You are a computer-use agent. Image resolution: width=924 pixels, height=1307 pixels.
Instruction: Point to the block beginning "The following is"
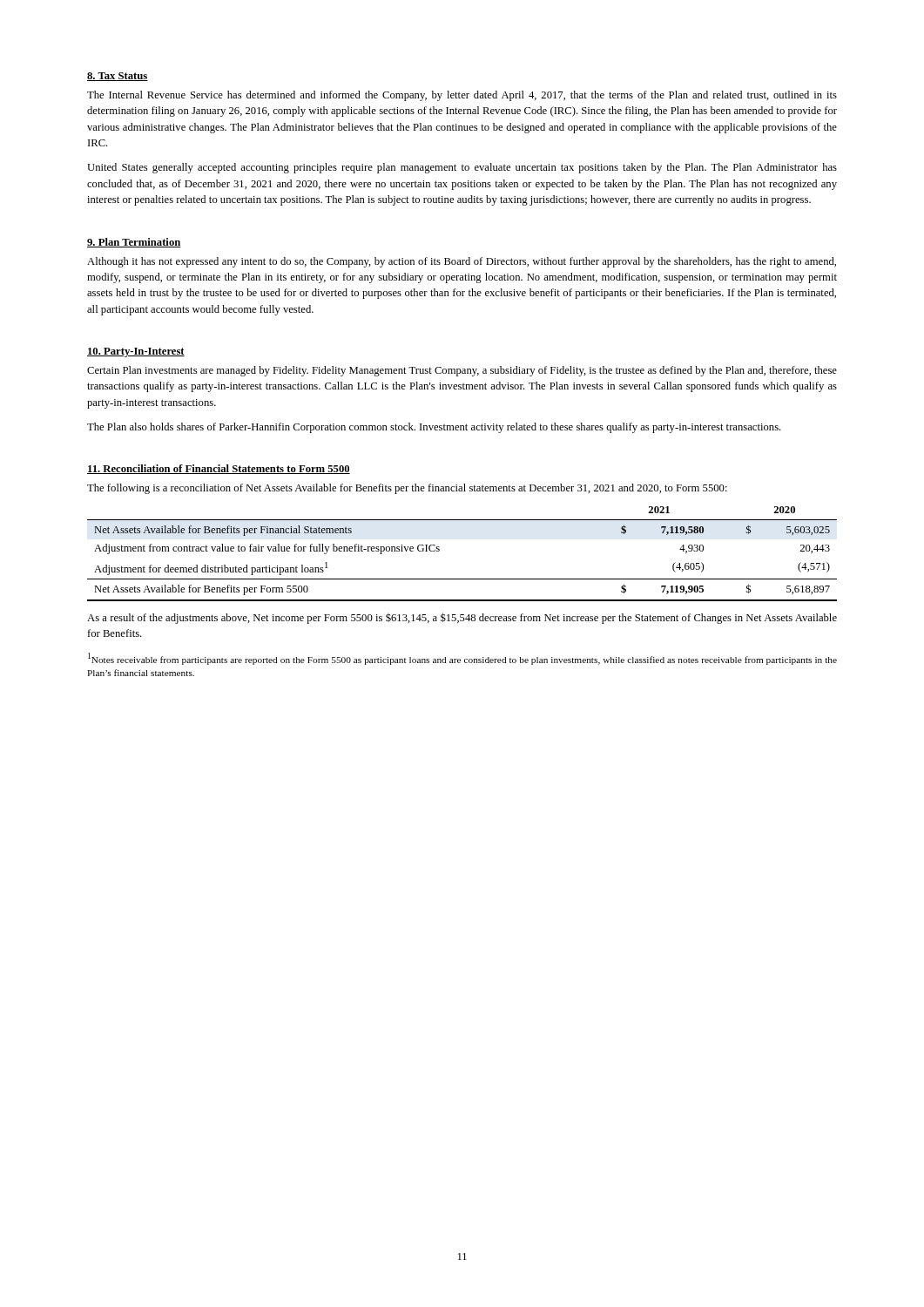tap(407, 488)
